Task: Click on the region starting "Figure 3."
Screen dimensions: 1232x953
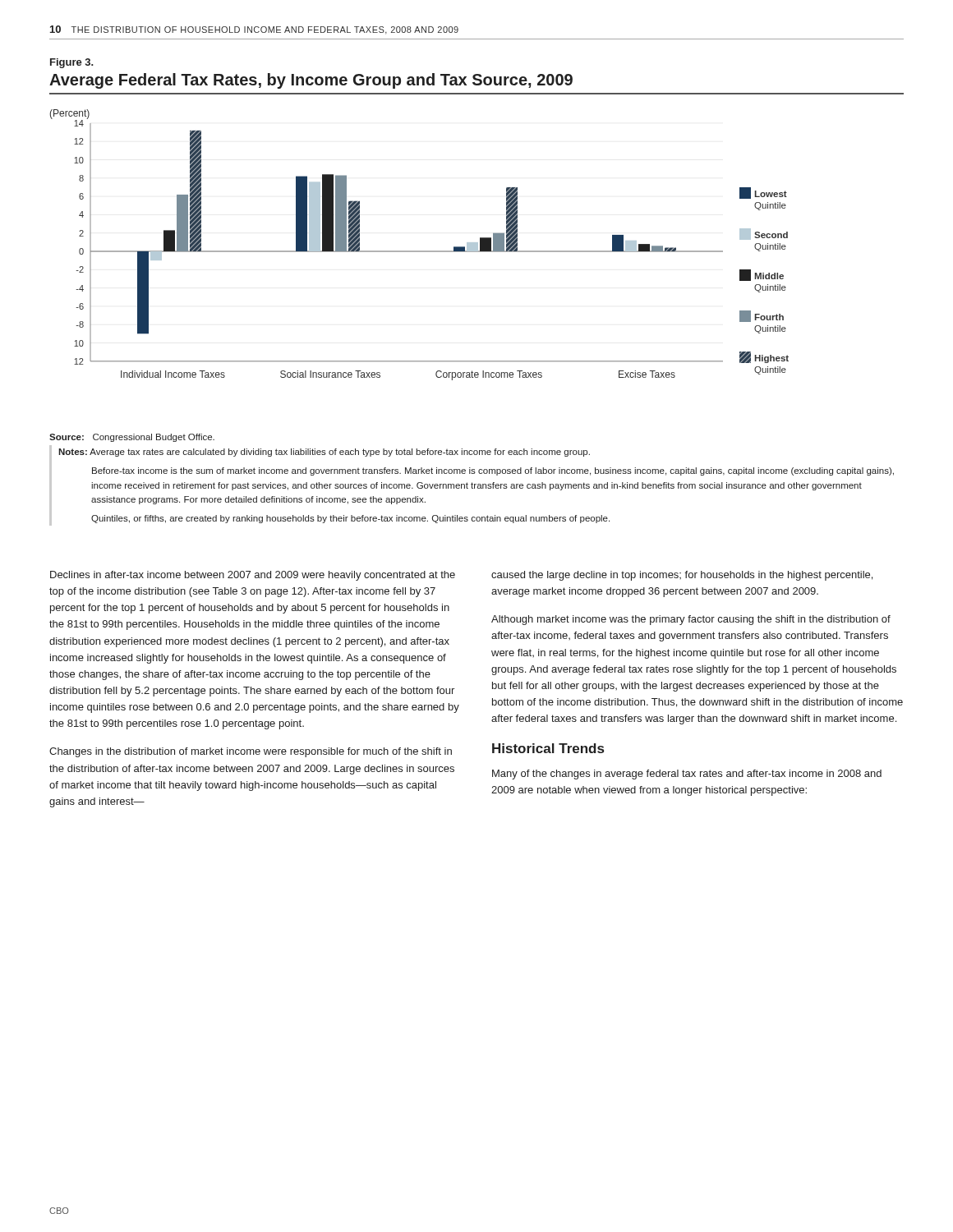Action: click(x=72, y=62)
